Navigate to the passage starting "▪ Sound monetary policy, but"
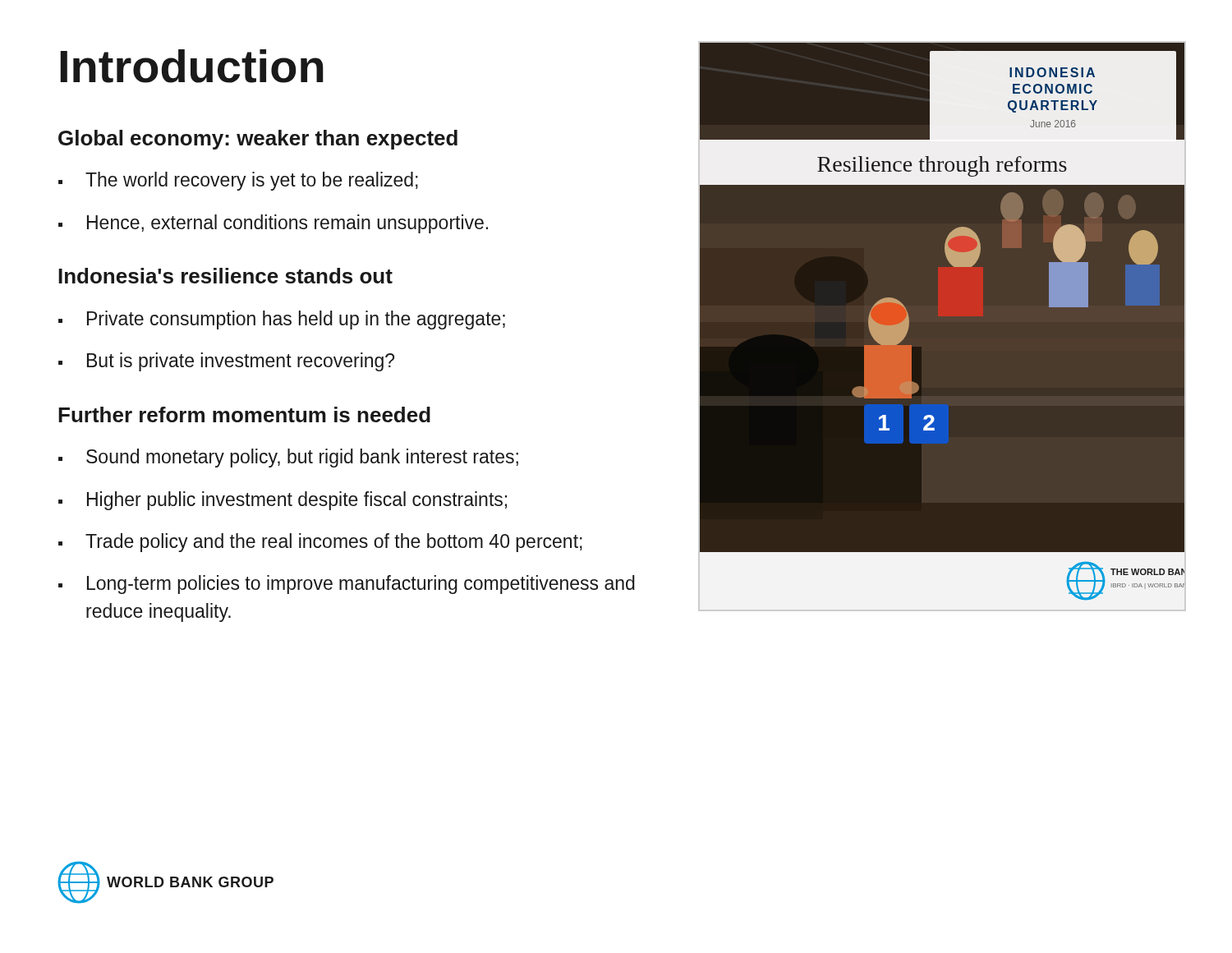The width and height of the screenshot is (1232, 953). click(x=289, y=458)
